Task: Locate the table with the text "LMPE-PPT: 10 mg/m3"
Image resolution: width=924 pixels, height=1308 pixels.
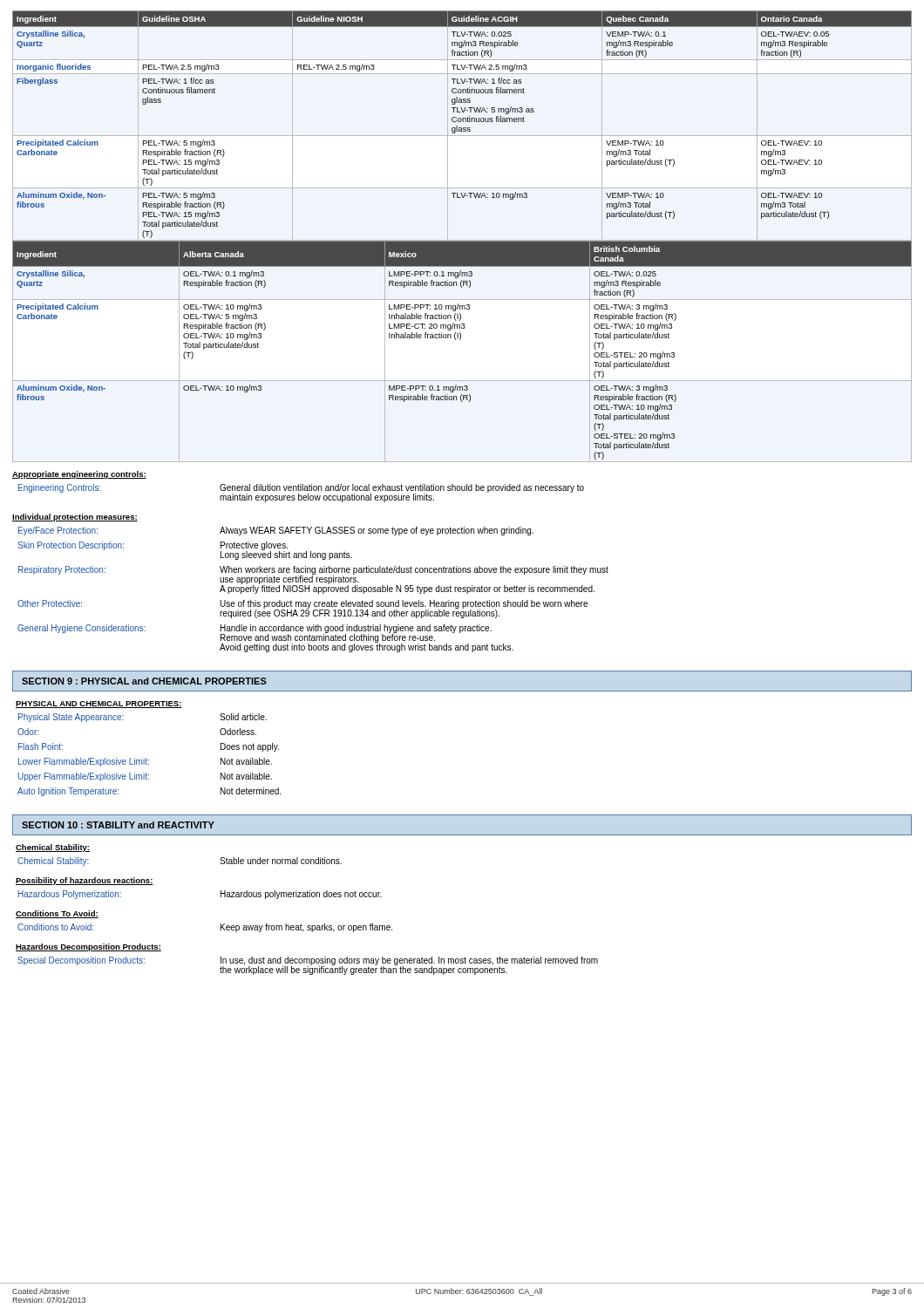Action: tap(462, 351)
